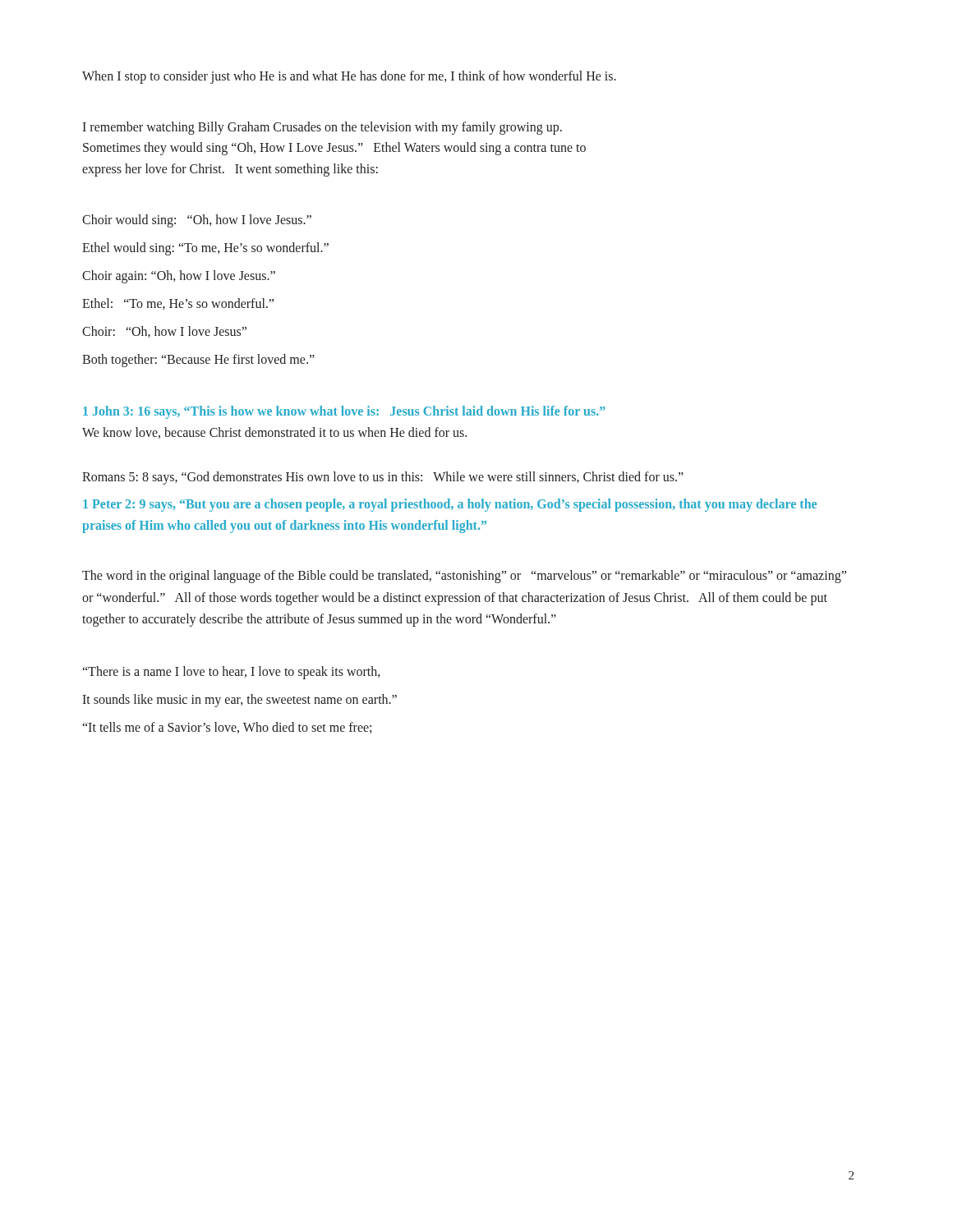Click on the element starting "Ethel would sing:"
Viewport: 953px width, 1232px height.
click(206, 248)
